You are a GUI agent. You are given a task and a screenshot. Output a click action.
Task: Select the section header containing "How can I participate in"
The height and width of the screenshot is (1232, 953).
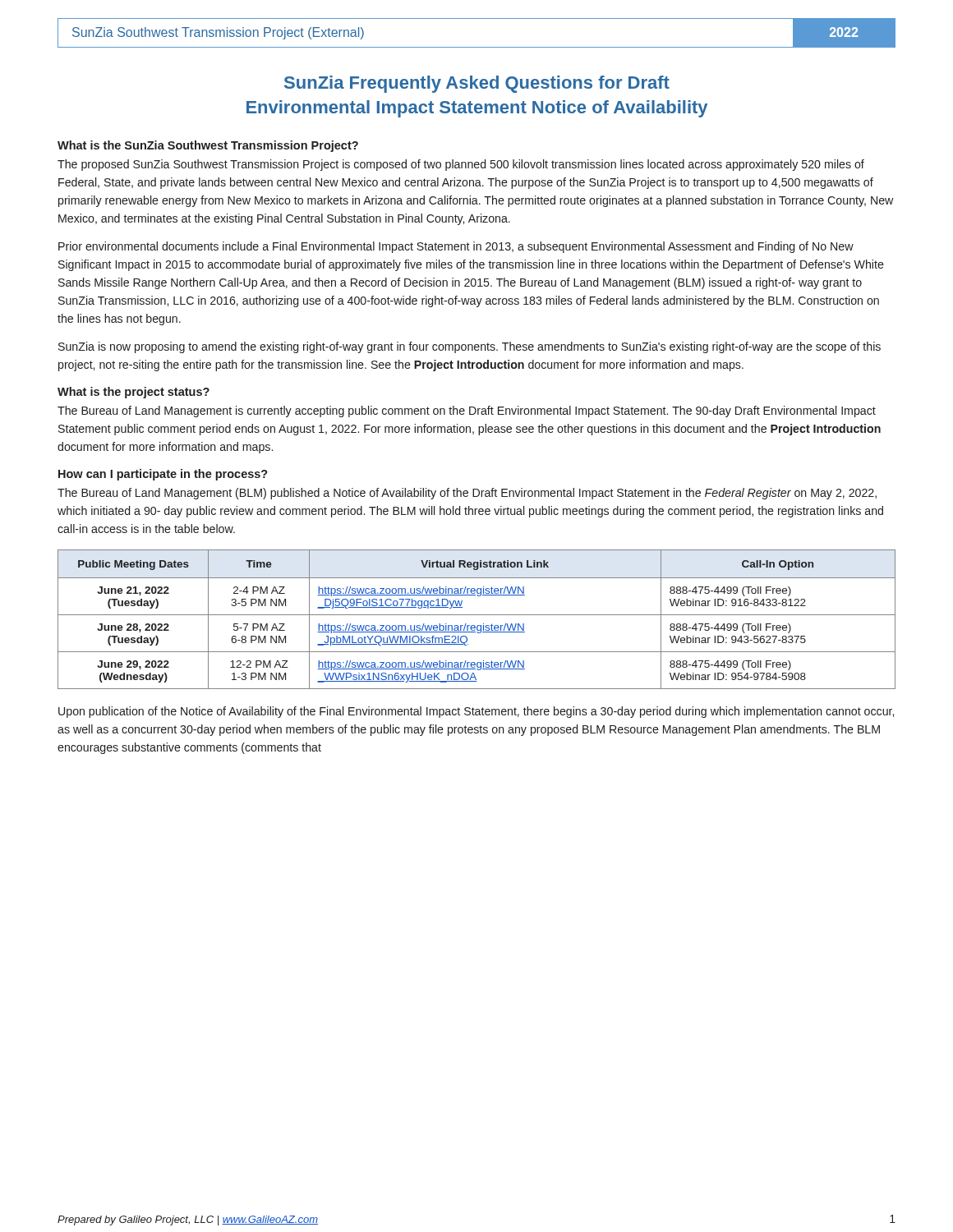click(x=163, y=474)
